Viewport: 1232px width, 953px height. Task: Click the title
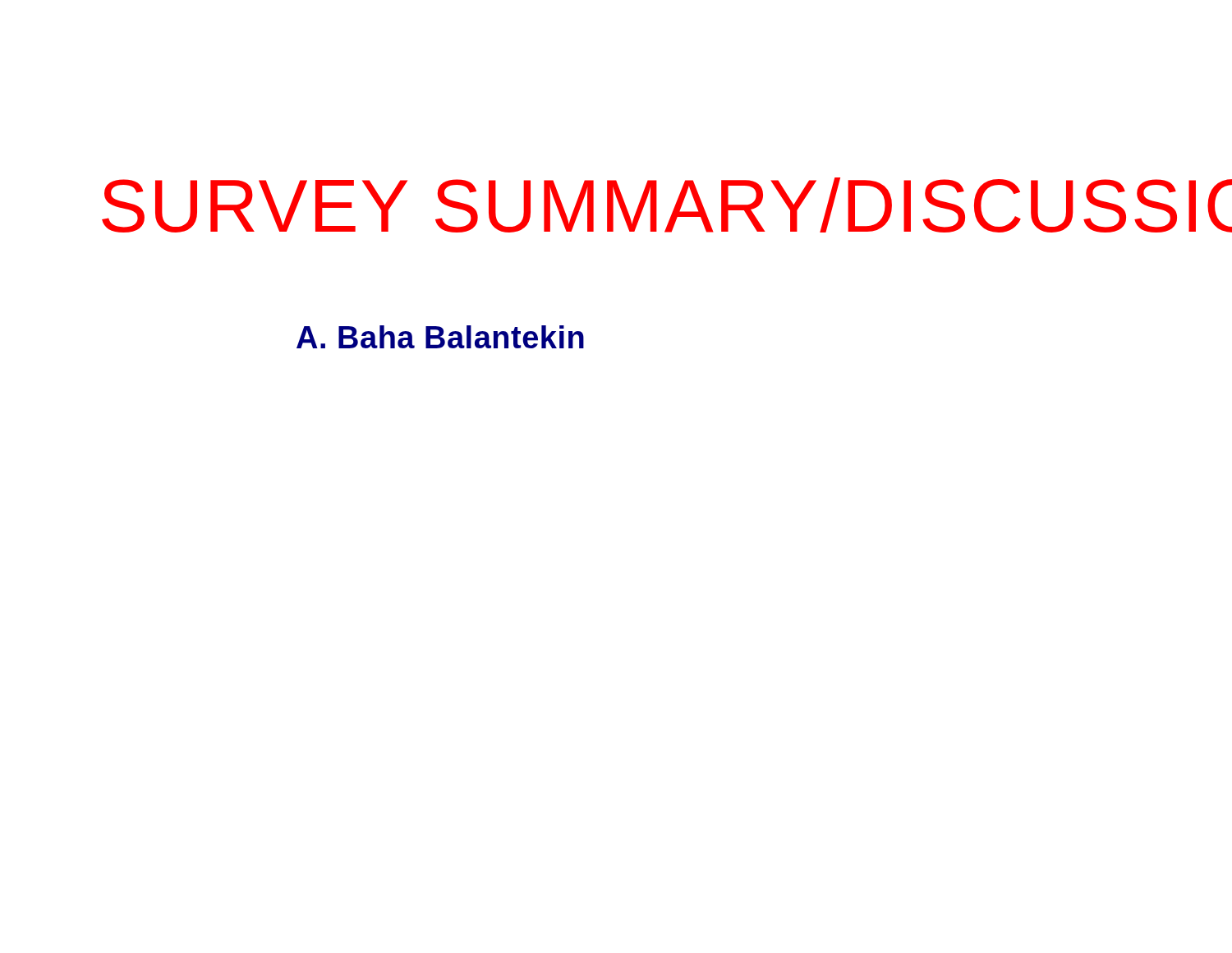coord(616,206)
